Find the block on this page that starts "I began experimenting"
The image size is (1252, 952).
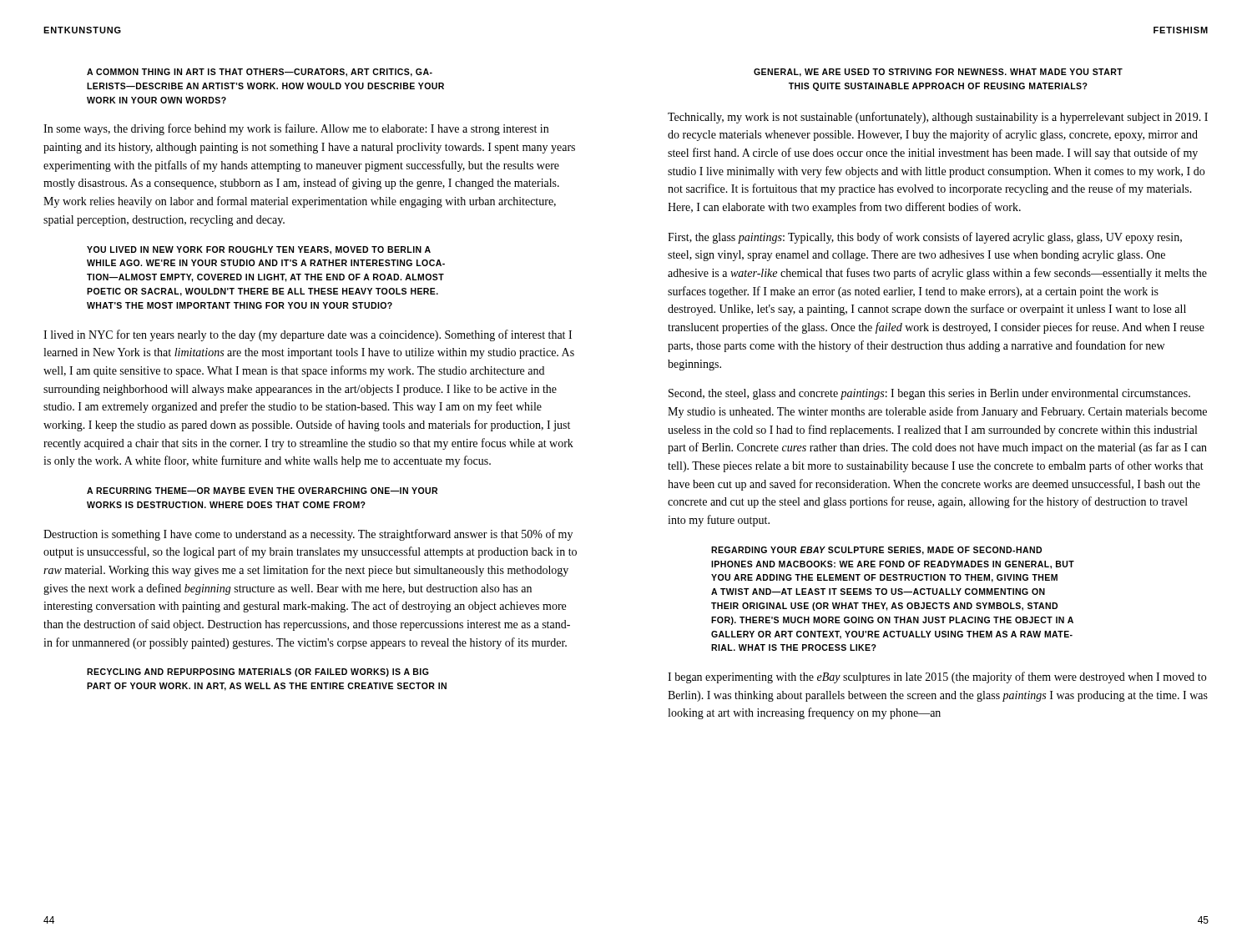pos(938,695)
